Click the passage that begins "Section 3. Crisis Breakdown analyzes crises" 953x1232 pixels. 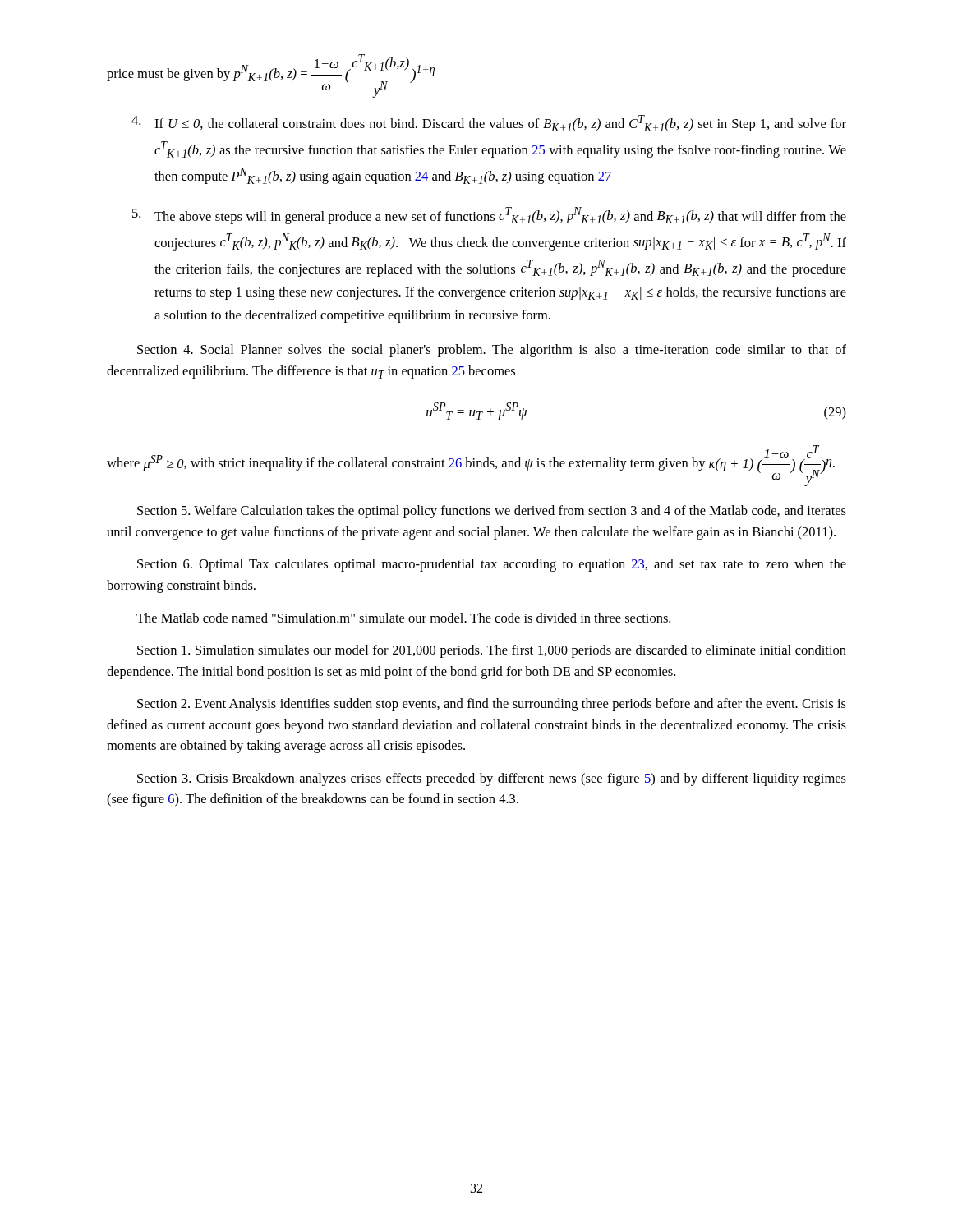point(476,789)
